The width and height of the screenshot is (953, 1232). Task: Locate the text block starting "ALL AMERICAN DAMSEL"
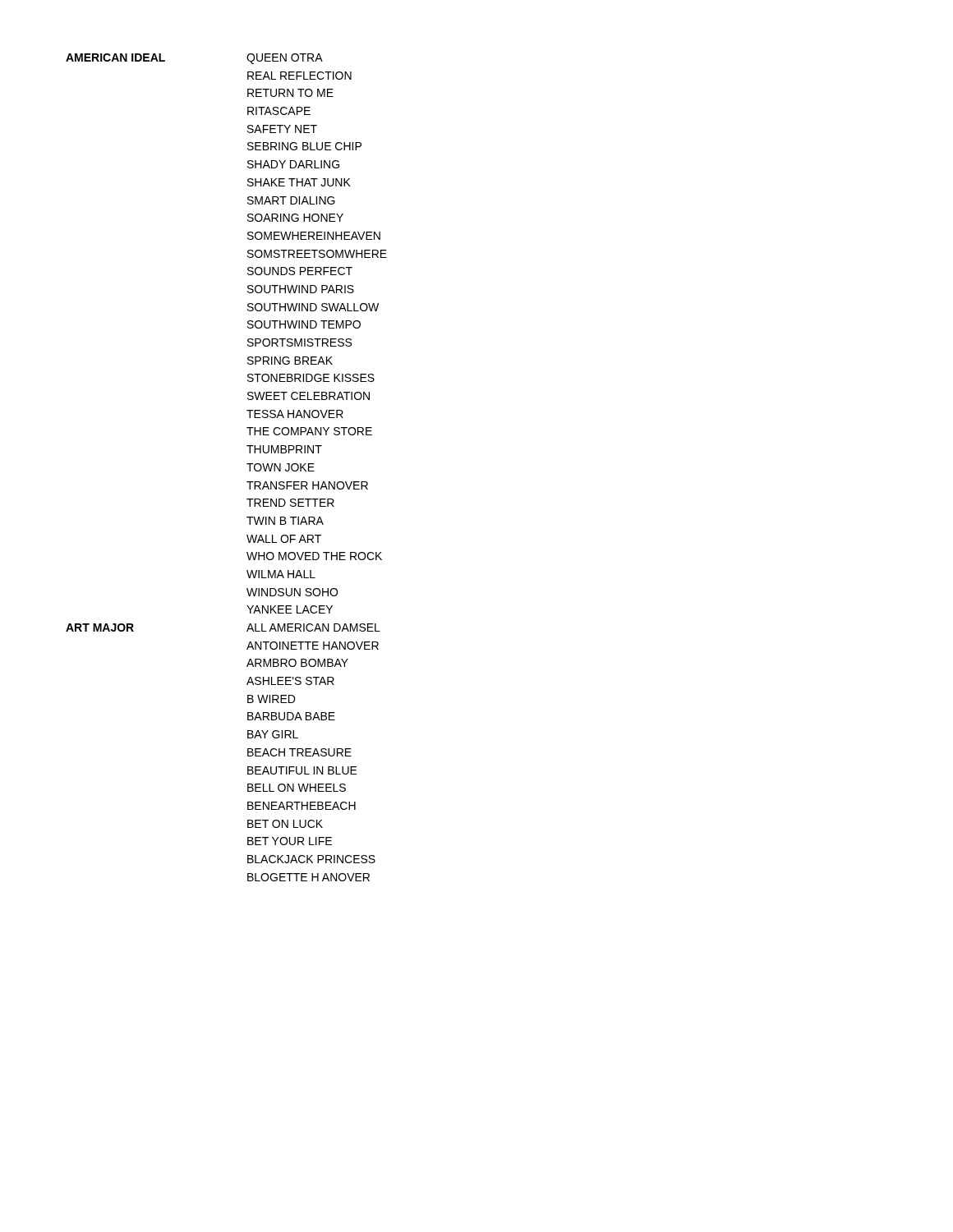click(x=313, y=628)
